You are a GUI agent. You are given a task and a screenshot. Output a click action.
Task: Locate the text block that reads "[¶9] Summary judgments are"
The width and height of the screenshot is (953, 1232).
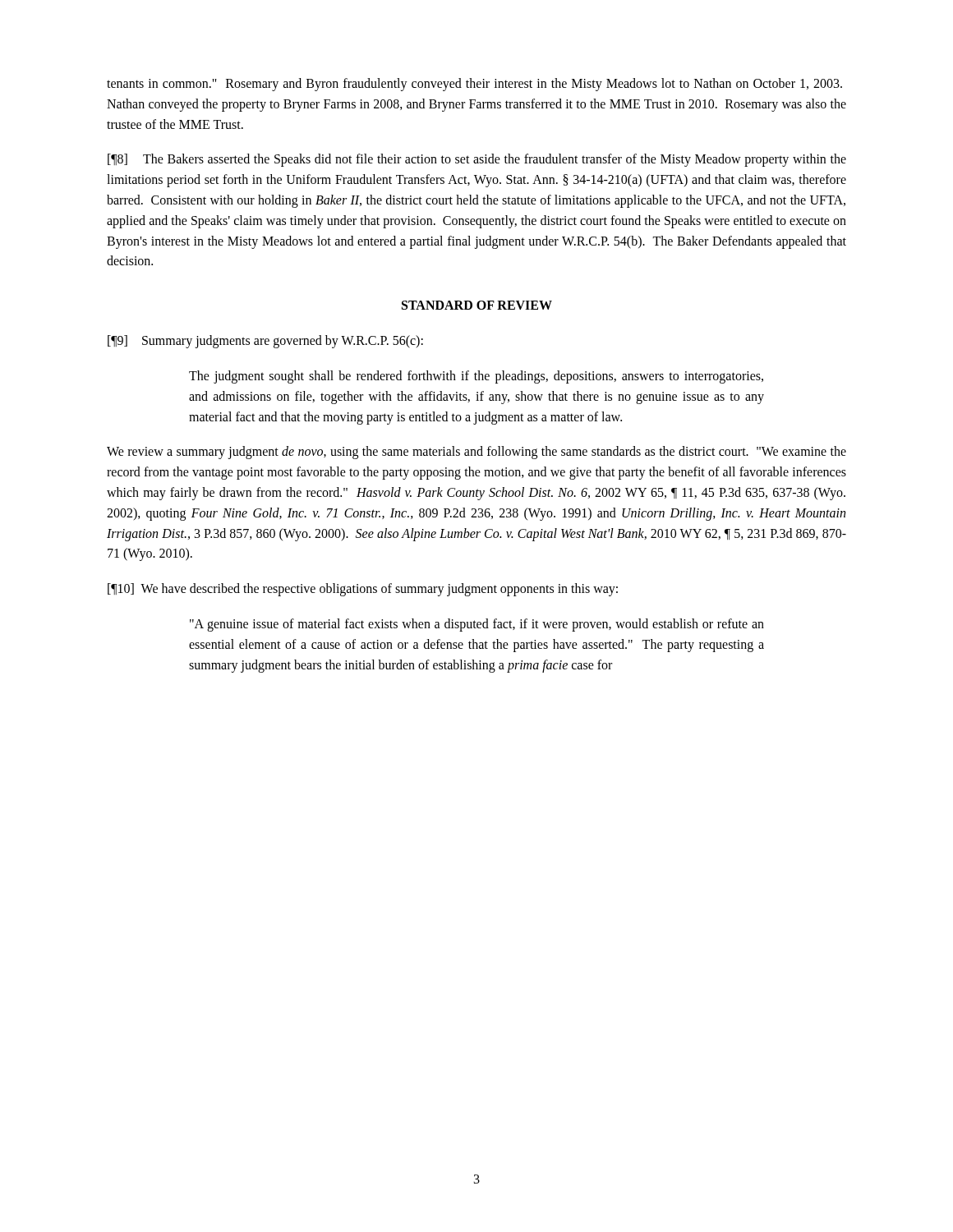[x=265, y=341]
